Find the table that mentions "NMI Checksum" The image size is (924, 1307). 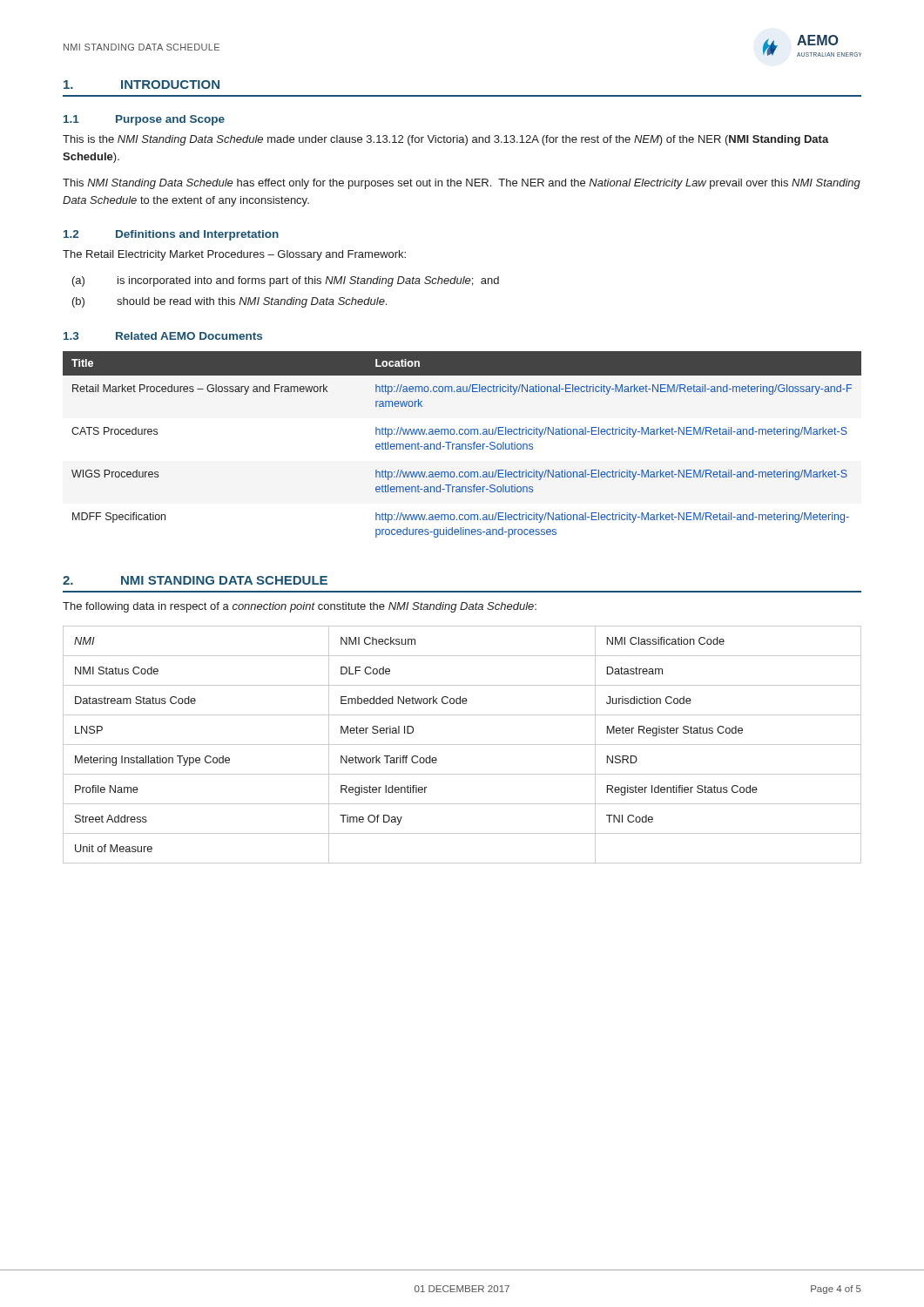pyautogui.click(x=462, y=744)
